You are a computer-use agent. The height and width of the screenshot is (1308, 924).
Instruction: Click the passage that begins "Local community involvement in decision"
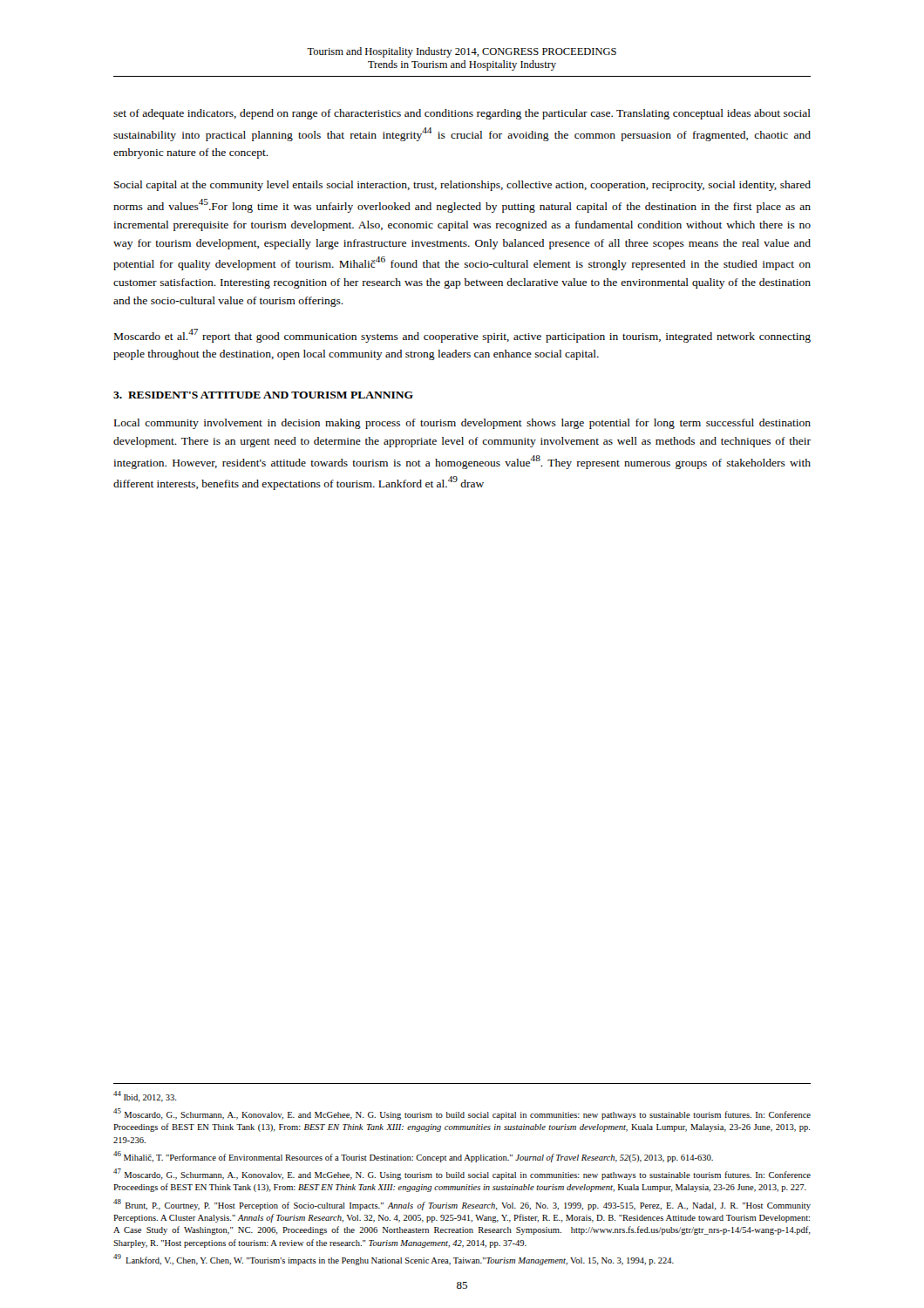(x=462, y=454)
